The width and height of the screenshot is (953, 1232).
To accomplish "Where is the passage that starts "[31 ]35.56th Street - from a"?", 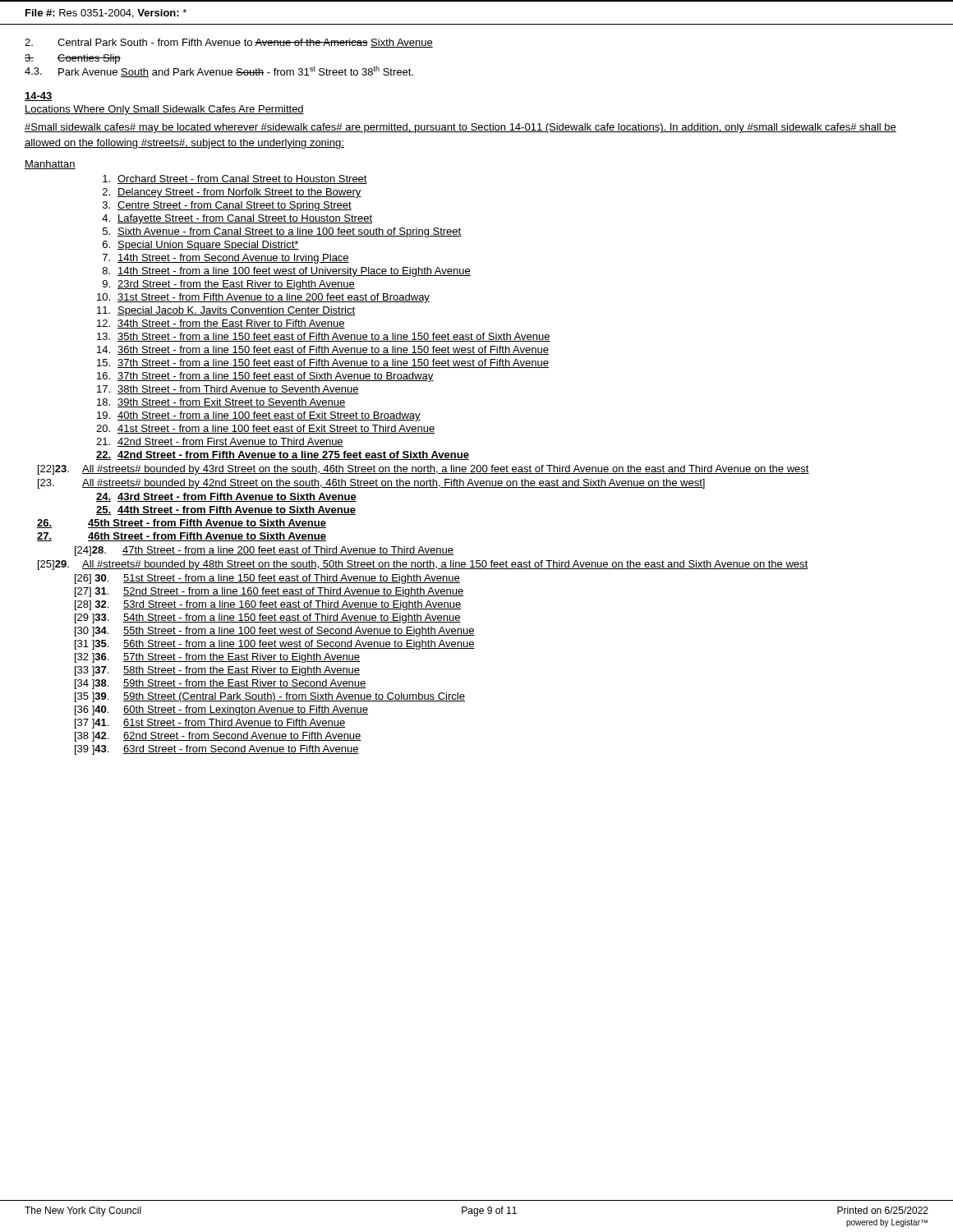I will click(274, 643).
